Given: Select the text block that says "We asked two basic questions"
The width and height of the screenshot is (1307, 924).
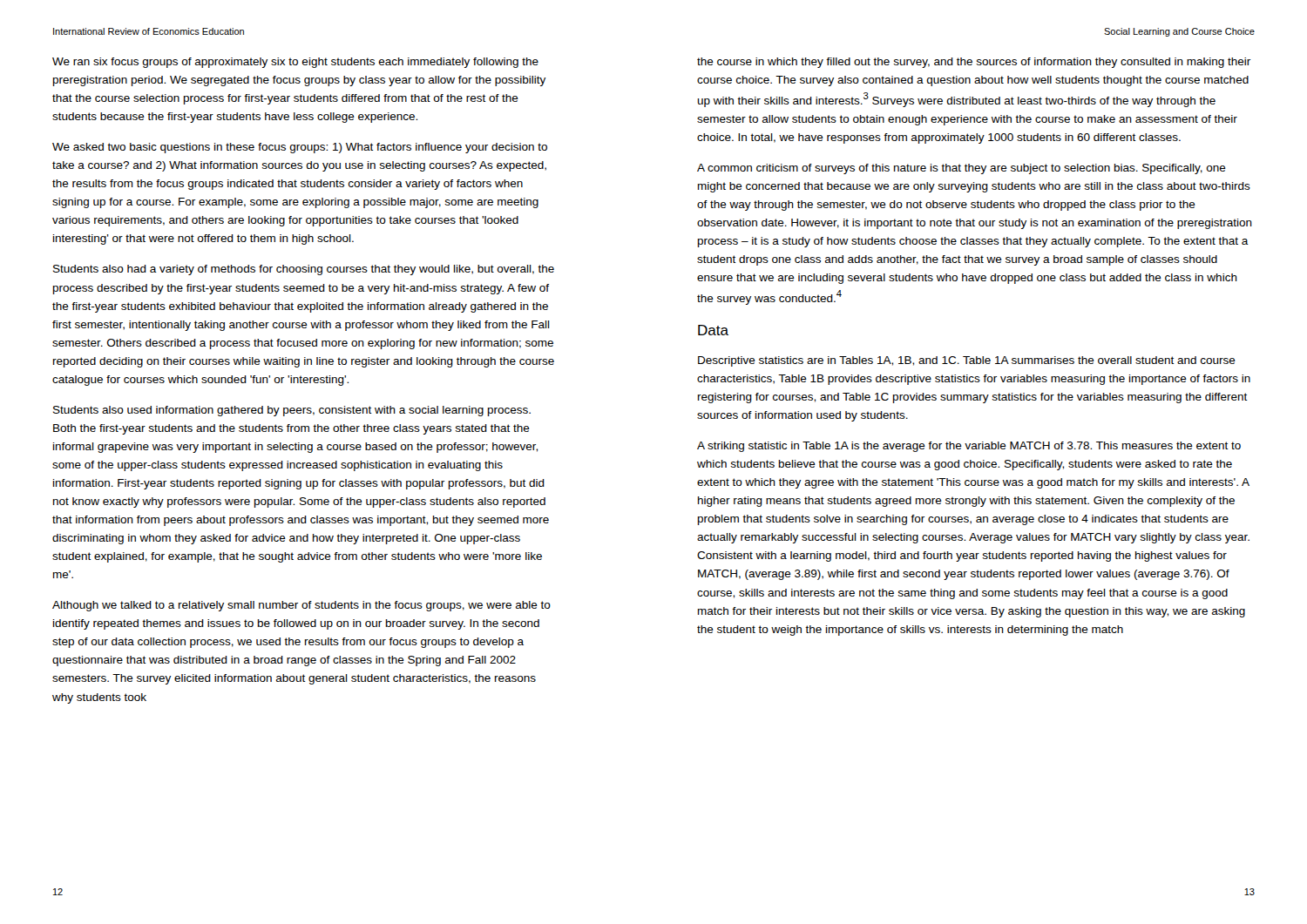Looking at the screenshot, I should [300, 193].
